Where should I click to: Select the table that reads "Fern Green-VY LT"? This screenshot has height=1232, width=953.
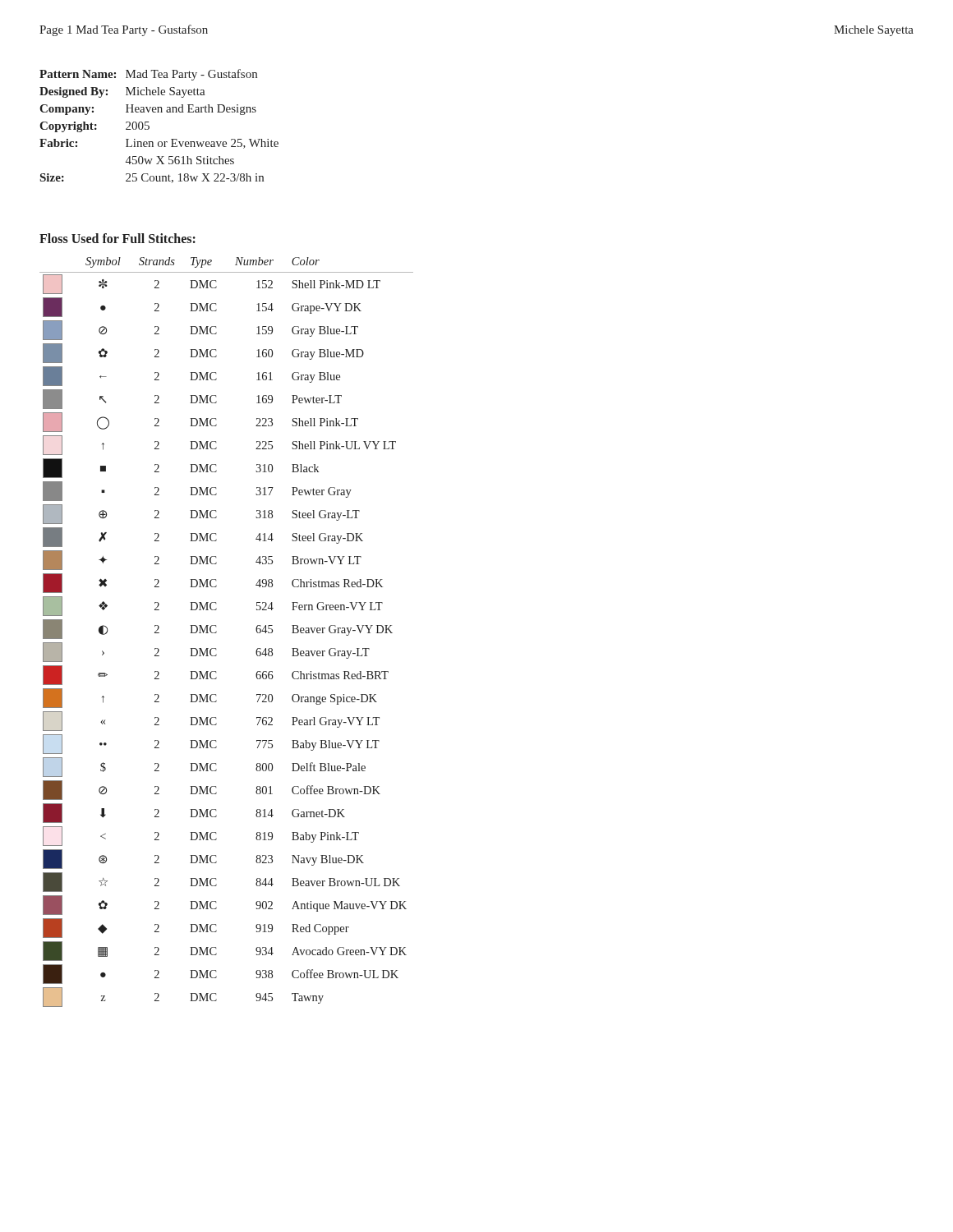[226, 631]
